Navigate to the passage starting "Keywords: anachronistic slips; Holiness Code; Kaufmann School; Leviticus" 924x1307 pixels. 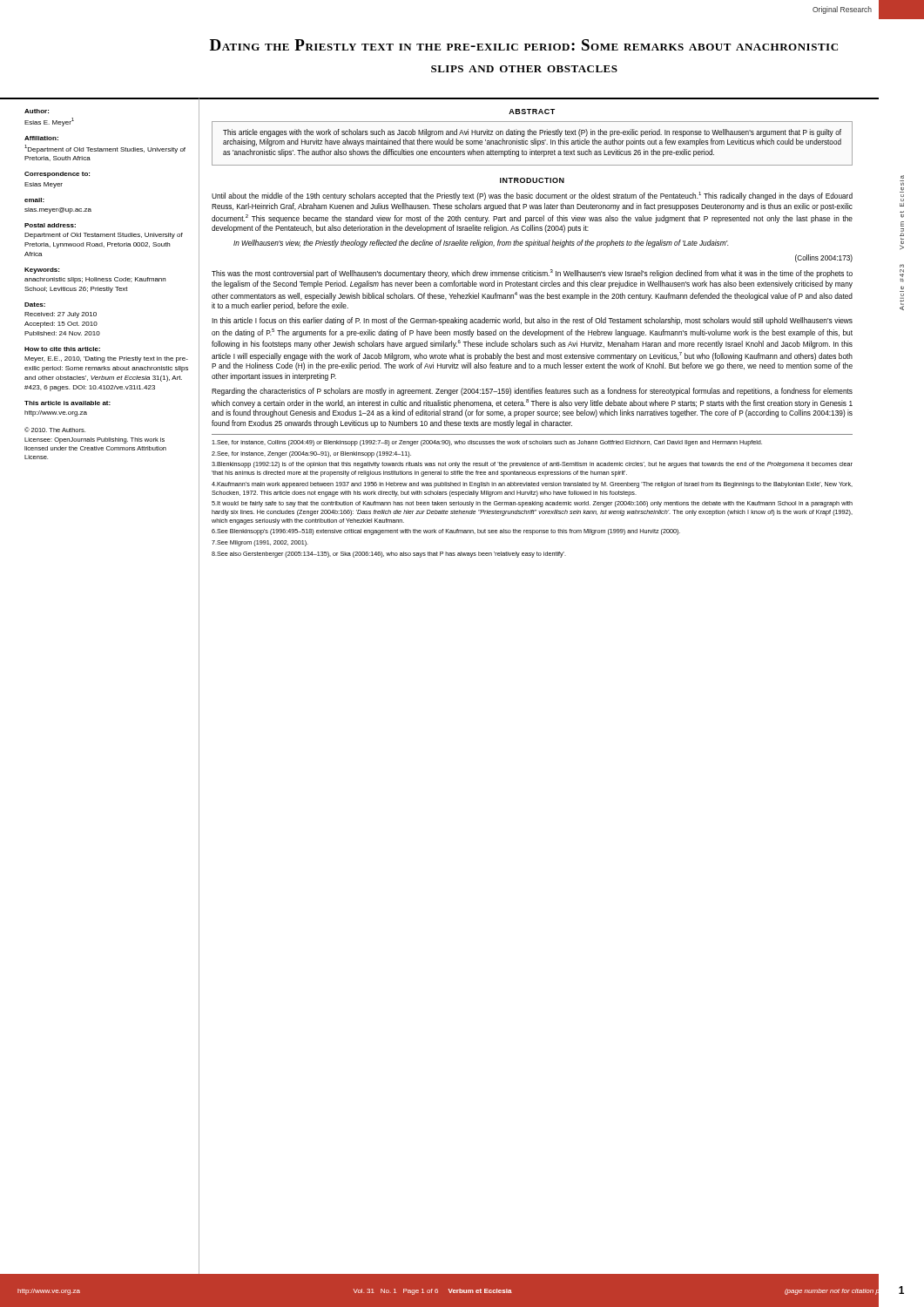click(x=107, y=279)
